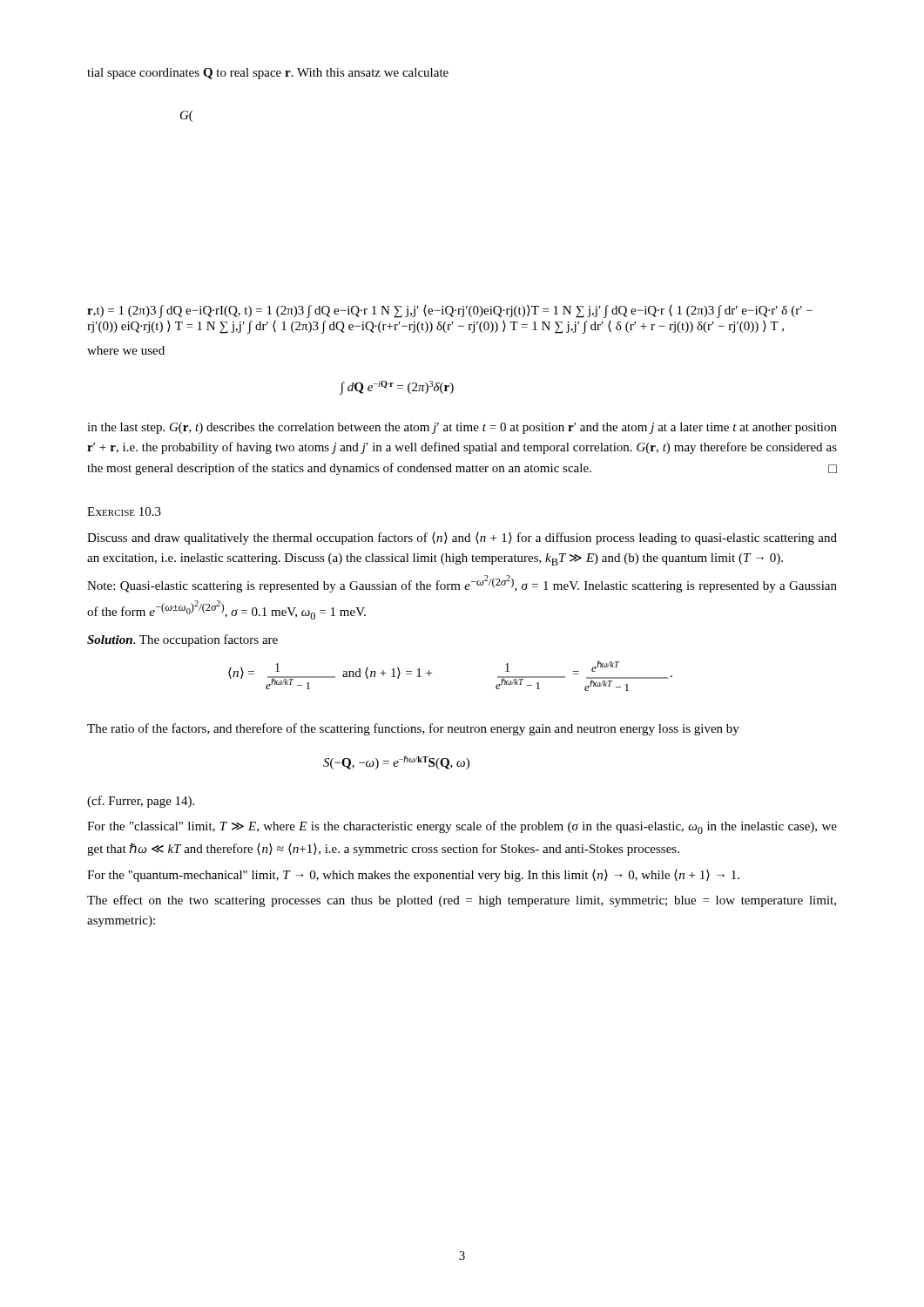Locate the text with the text "(cf. Furrer, page 14)."
This screenshot has height=1307, width=924.
pos(141,801)
